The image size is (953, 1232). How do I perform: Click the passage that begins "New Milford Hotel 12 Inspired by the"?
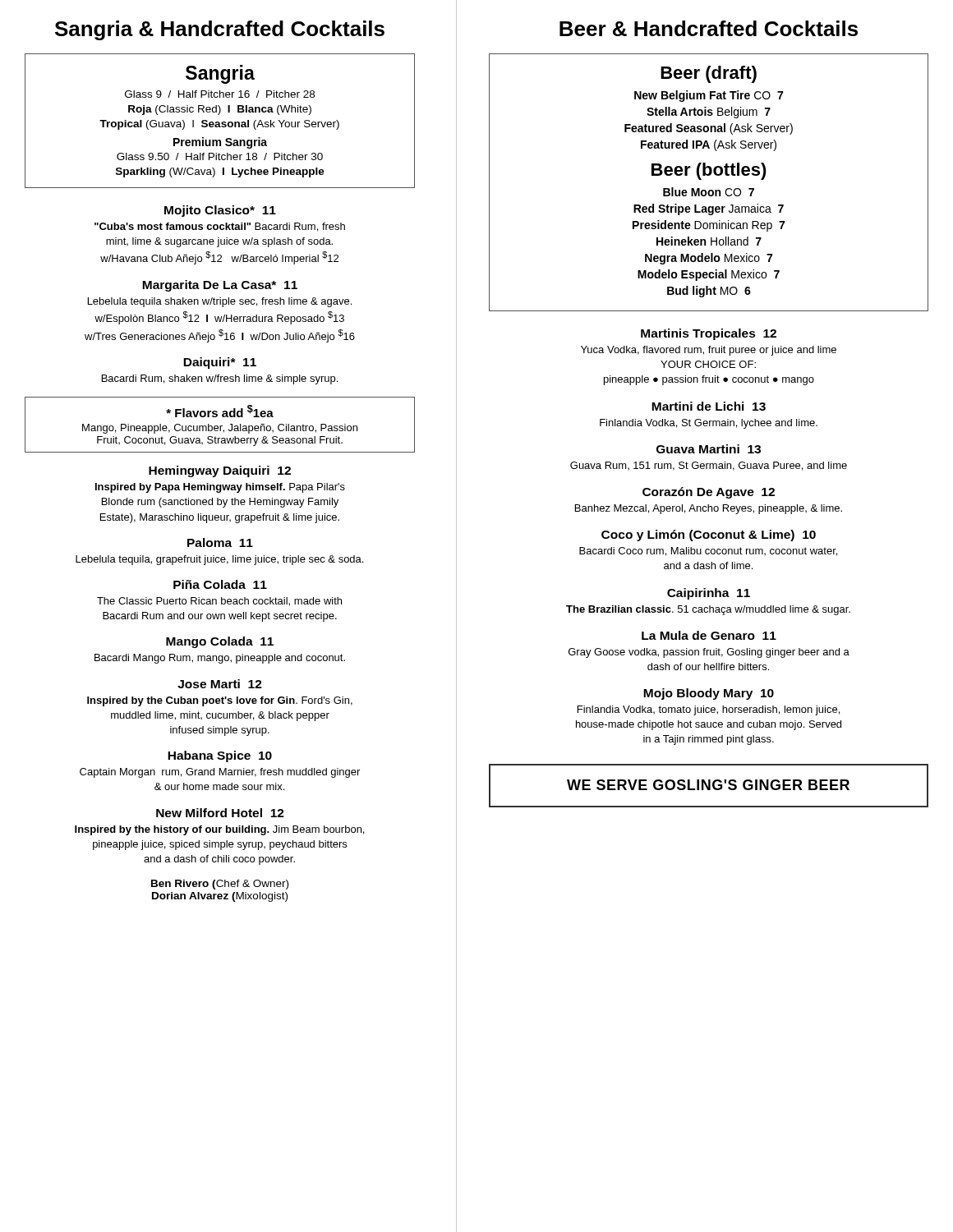(220, 836)
